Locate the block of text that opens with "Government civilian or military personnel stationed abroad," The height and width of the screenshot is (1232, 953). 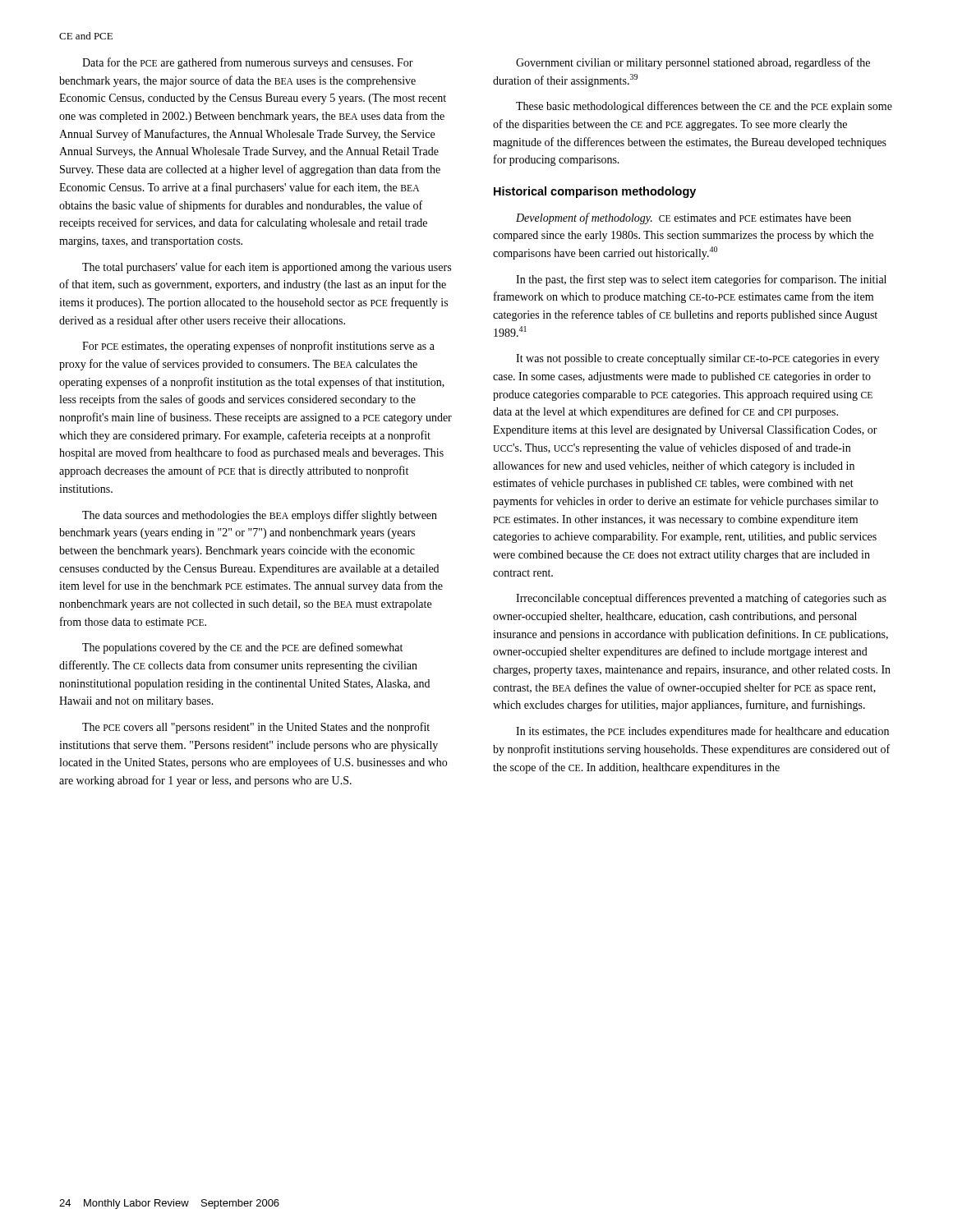click(x=693, y=72)
